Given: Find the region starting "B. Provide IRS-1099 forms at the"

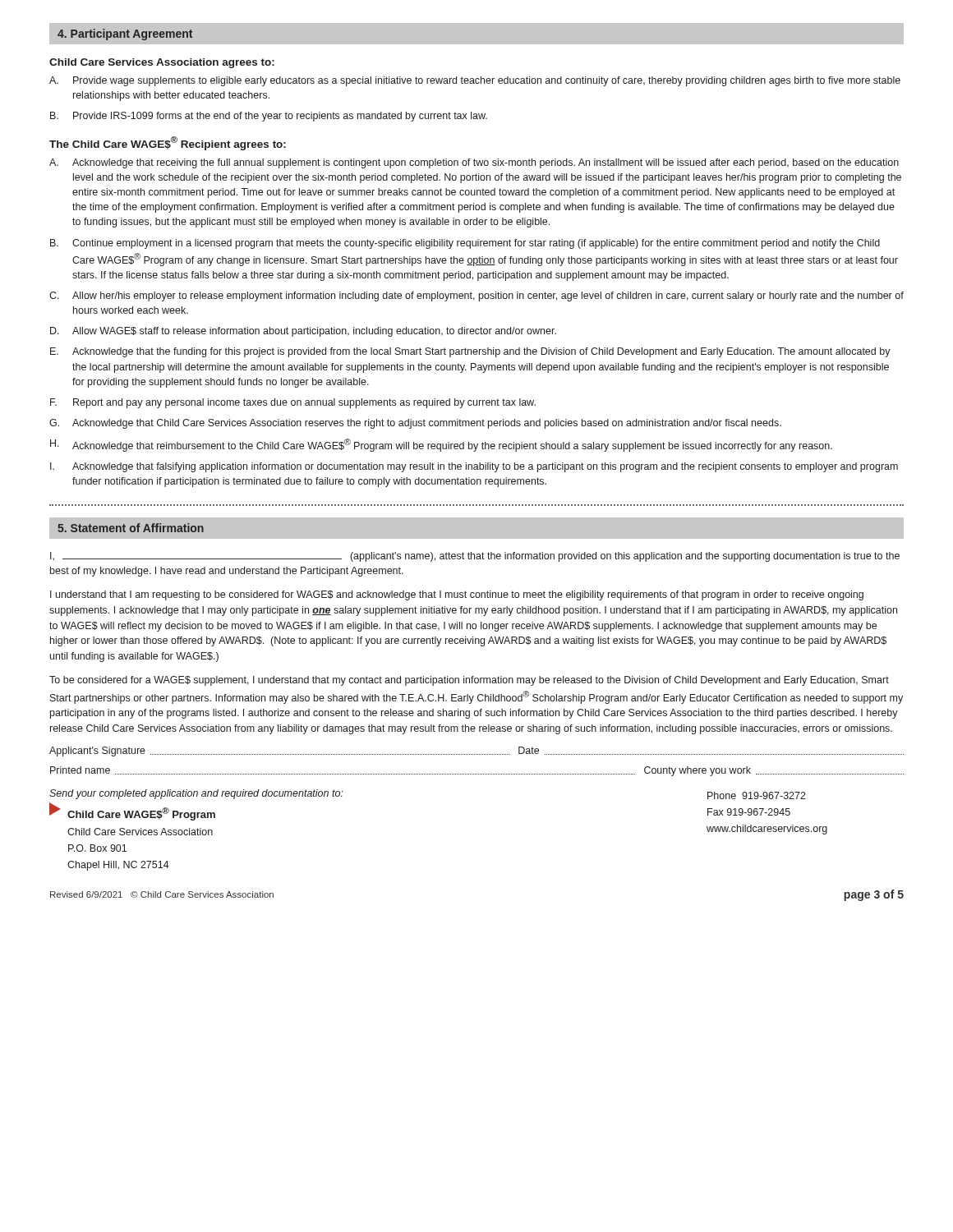Looking at the screenshot, I should pyautogui.click(x=476, y=116).
